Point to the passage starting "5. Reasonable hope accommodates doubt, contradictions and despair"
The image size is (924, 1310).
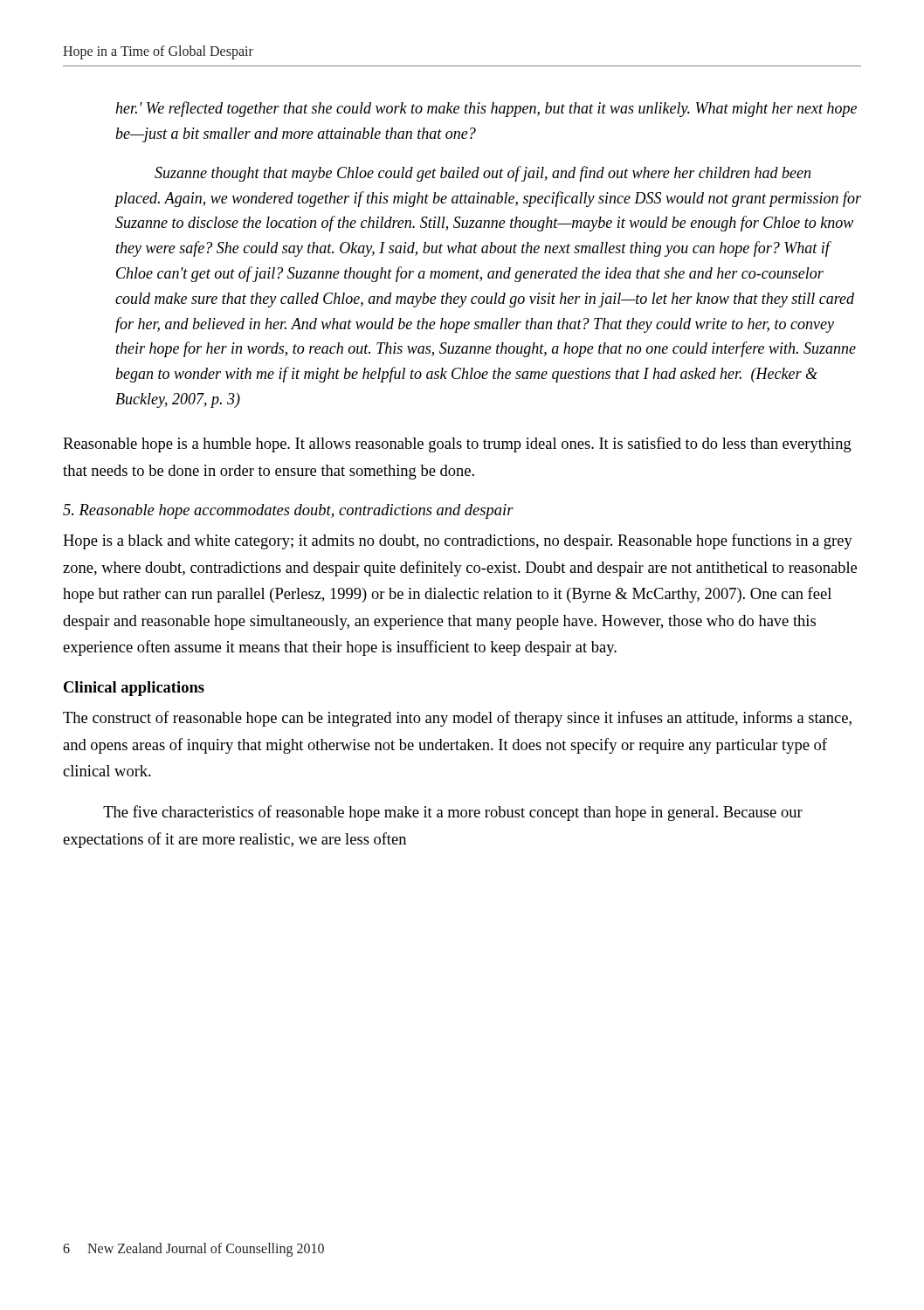point(288,510)
